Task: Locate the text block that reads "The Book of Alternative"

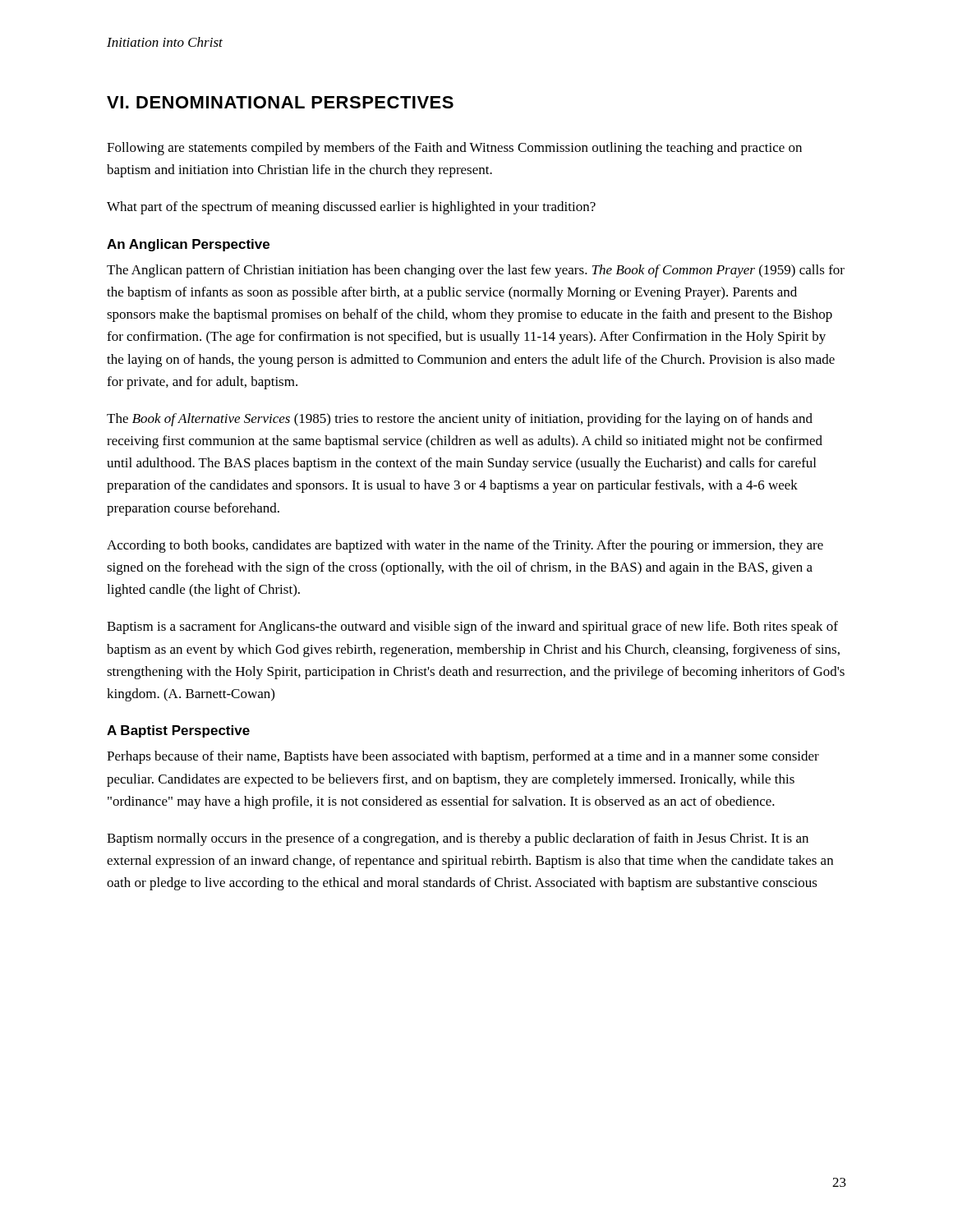Action: [476, 463]
